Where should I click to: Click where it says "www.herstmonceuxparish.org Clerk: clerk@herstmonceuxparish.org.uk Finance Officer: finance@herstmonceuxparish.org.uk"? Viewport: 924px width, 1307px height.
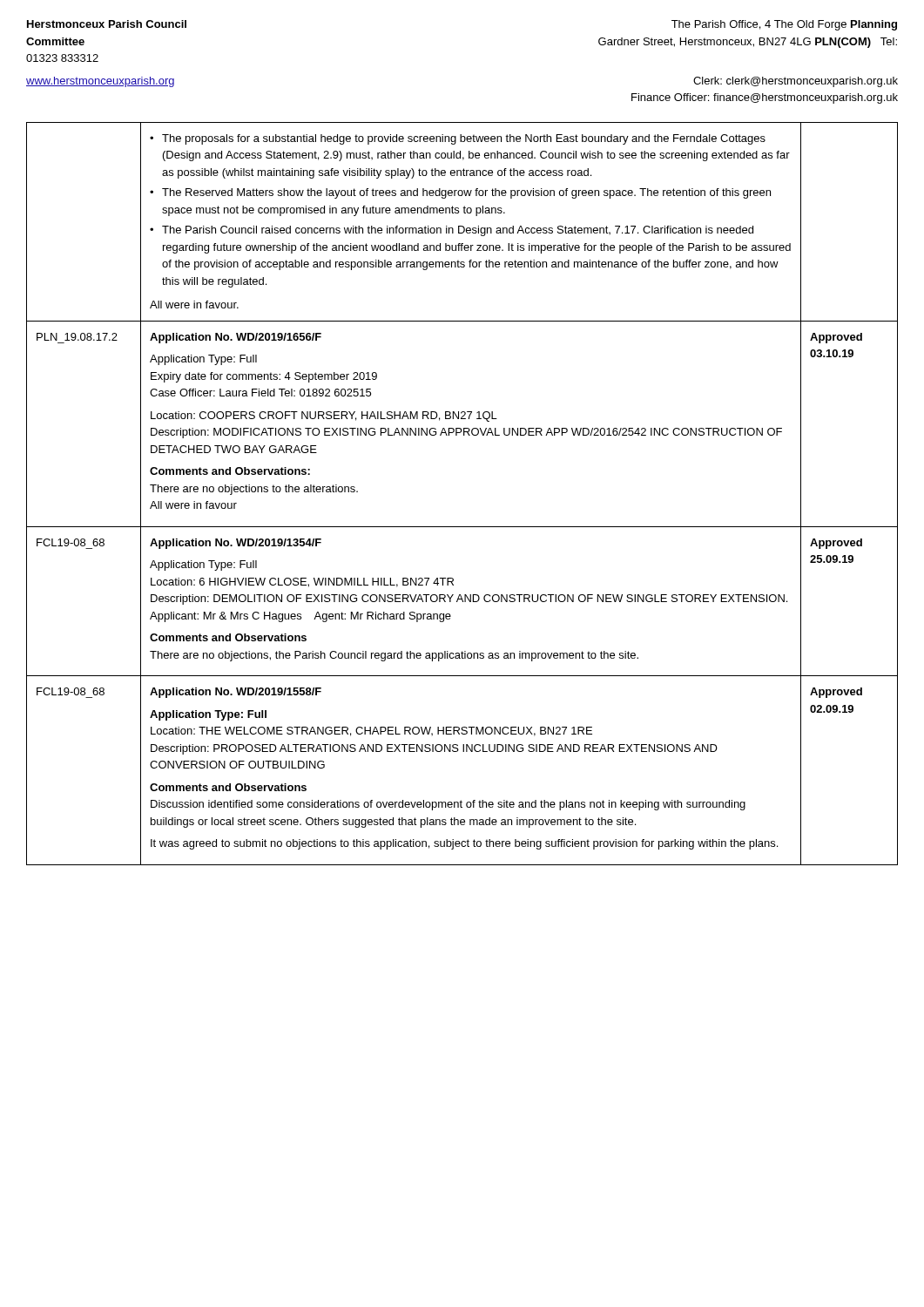[95, 81]
